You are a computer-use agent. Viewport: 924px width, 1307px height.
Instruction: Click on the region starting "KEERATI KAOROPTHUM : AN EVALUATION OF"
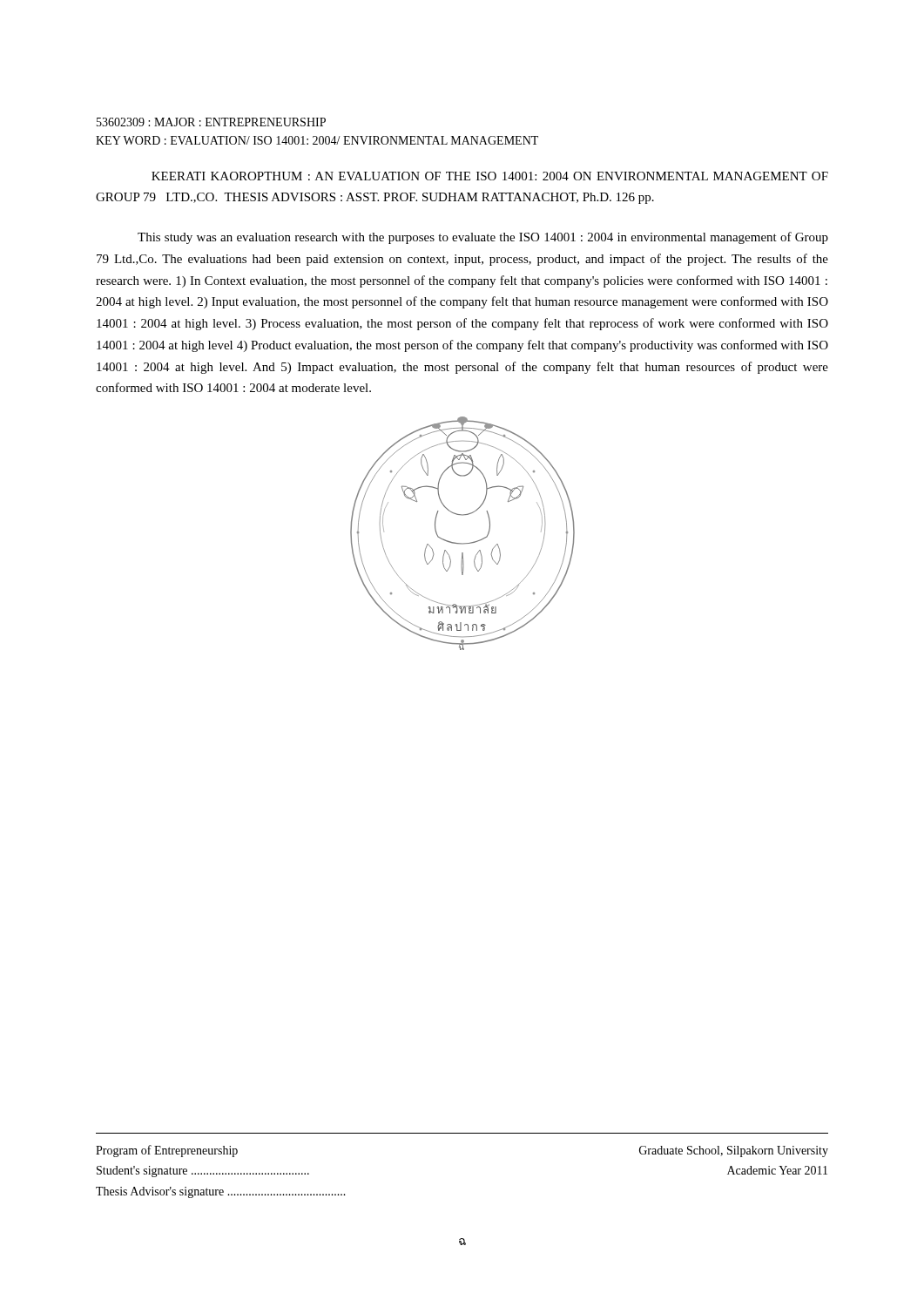coord(462,186)
